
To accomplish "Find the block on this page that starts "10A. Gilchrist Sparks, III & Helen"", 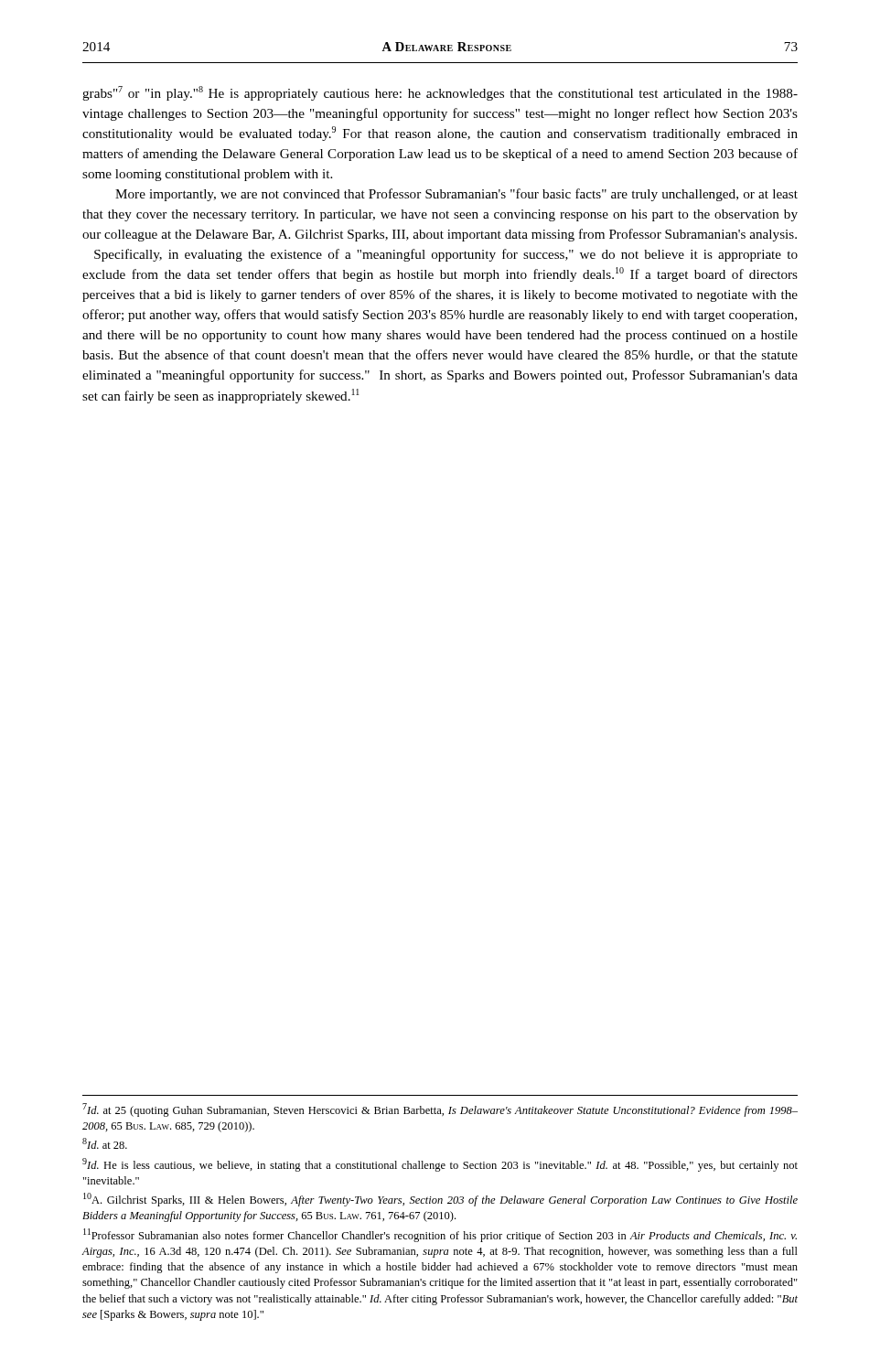I will click(440, 1207).
